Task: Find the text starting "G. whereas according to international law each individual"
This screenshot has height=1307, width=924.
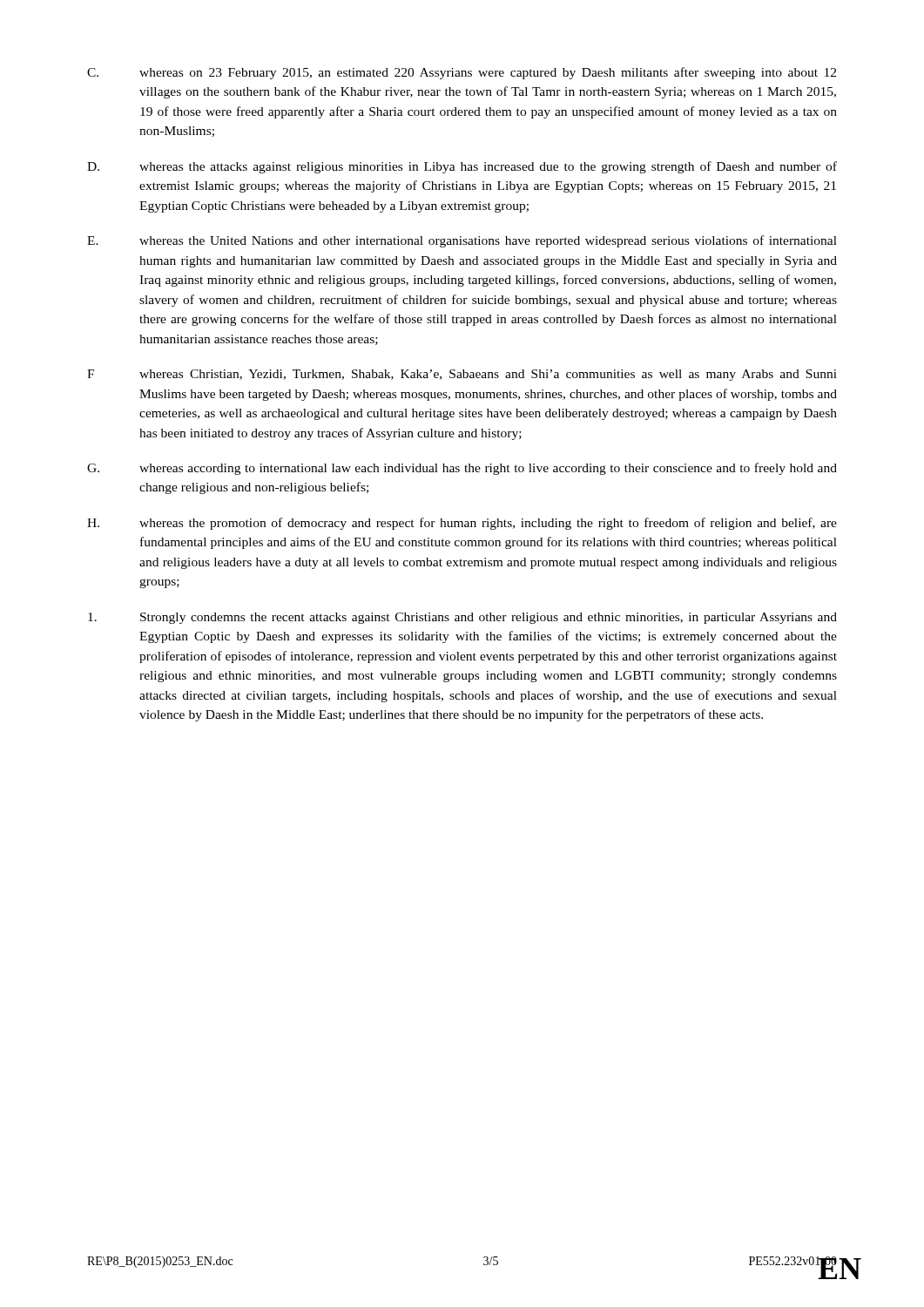Action: pos(462,478)
